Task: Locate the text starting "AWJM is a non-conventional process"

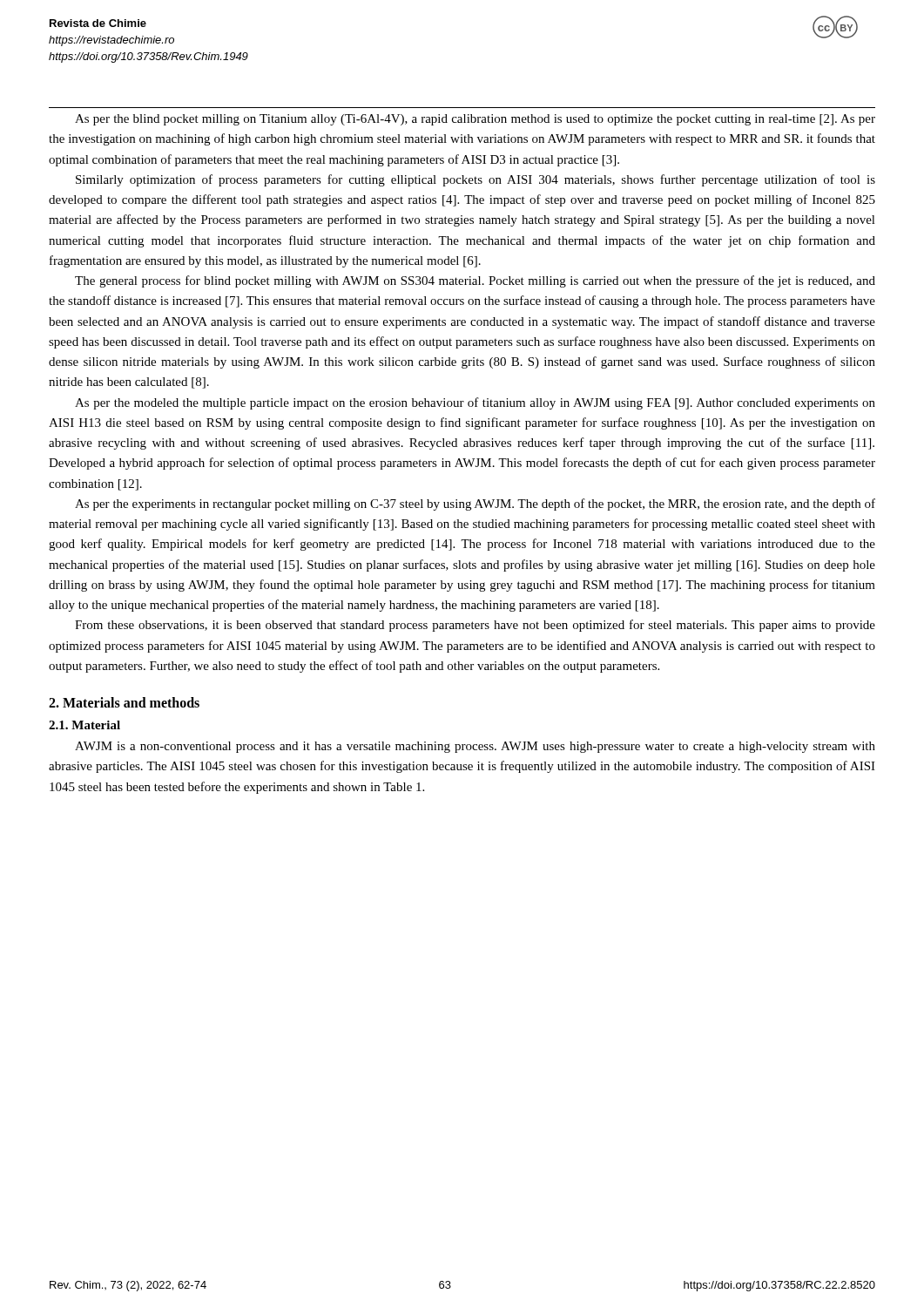Action: click(462, 767)
